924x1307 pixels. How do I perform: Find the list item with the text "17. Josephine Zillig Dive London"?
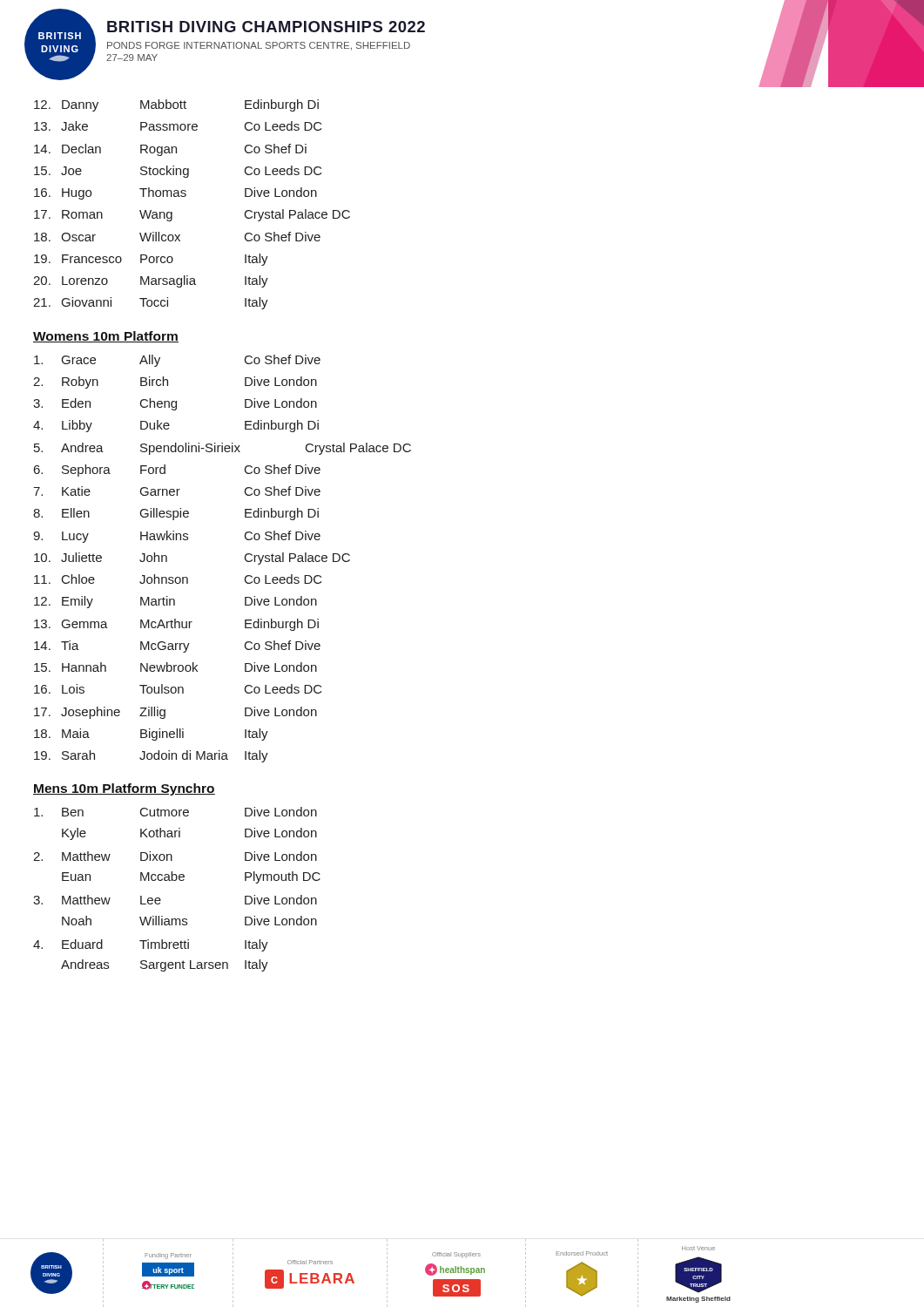click(x=175, y=711)
